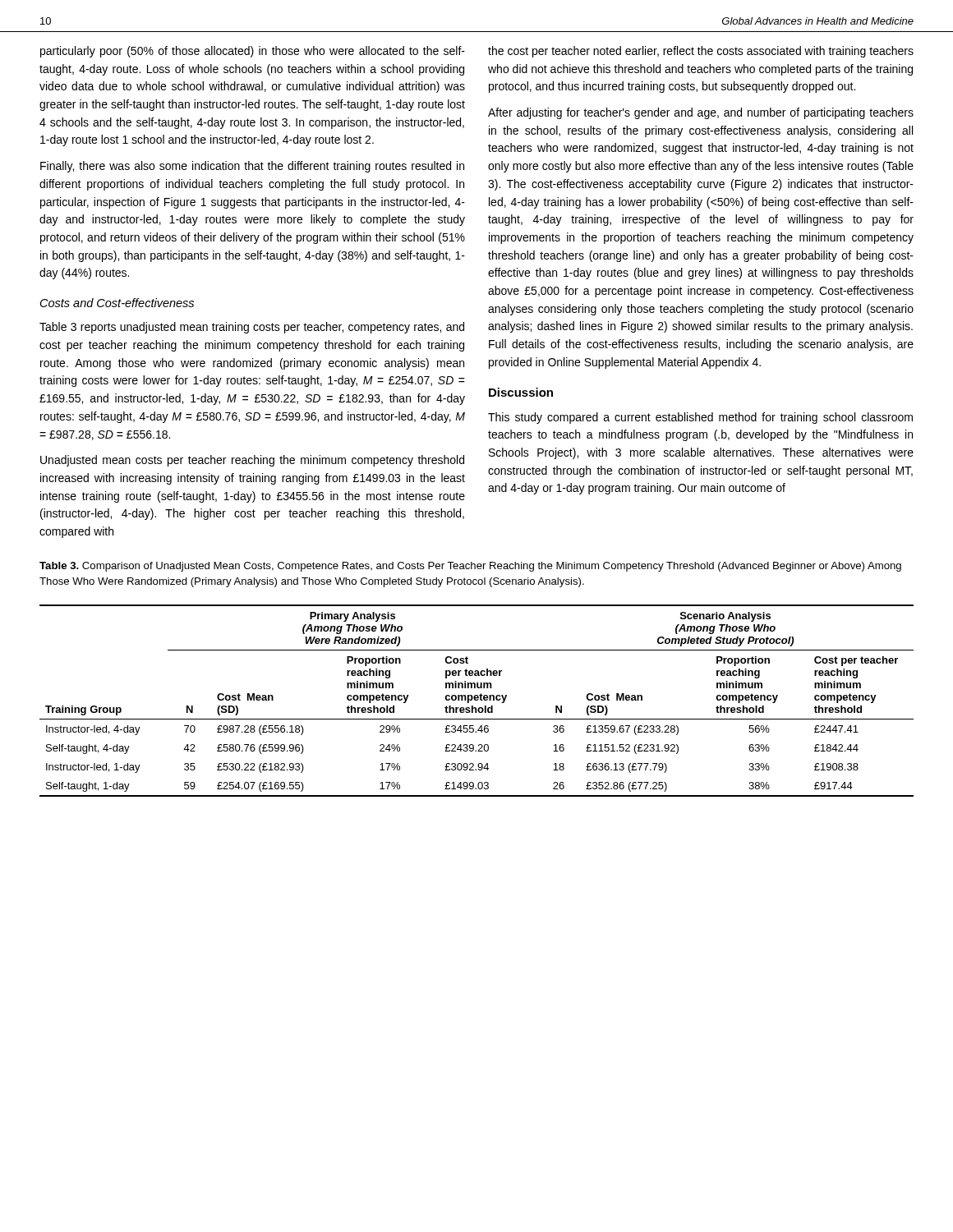Point to the region starting "Unadjusted mean costs per teacher reaching"
953x1232 pixels.
(x=252, y=496)
